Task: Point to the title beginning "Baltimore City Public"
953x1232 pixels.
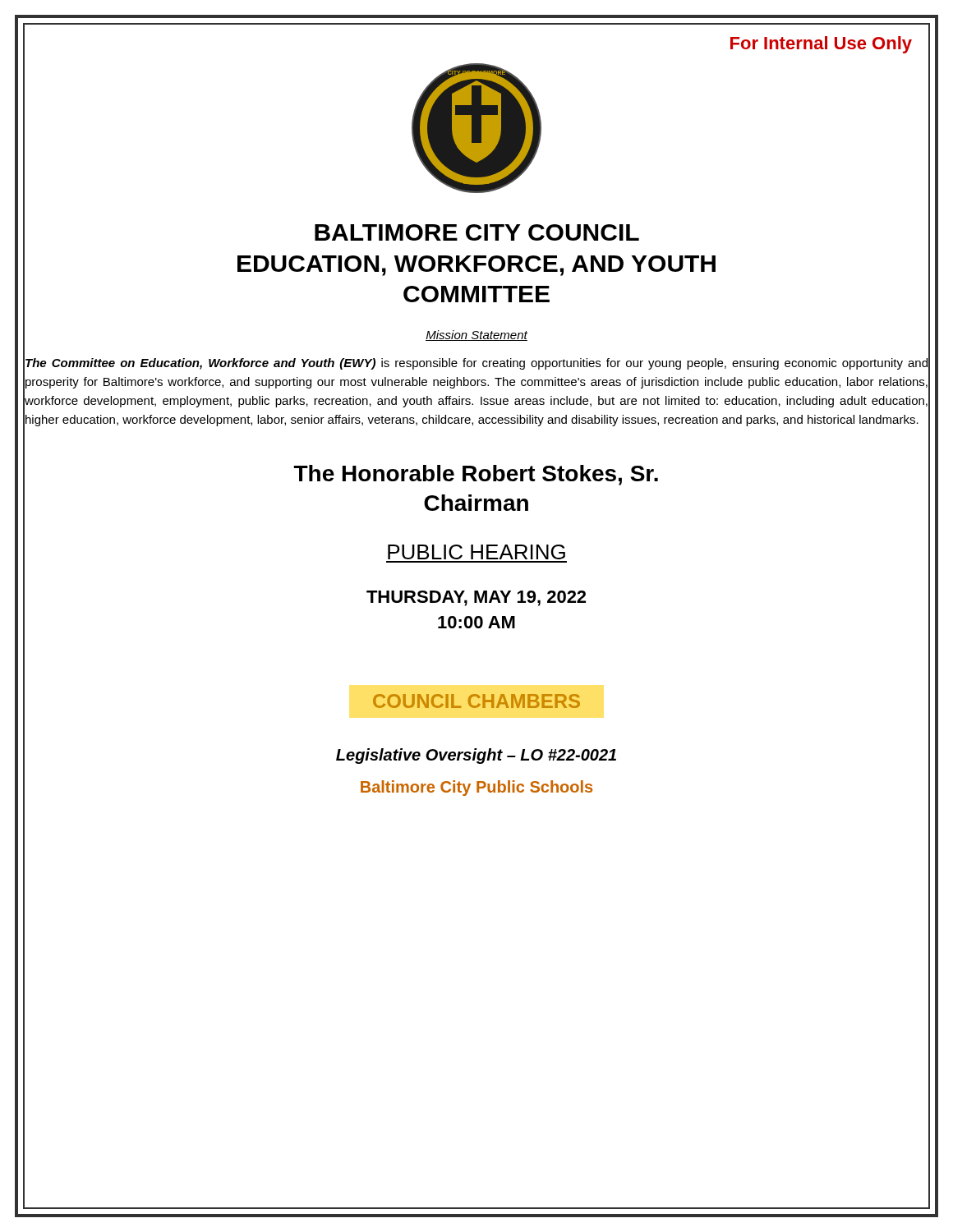Action: [476, 787]
